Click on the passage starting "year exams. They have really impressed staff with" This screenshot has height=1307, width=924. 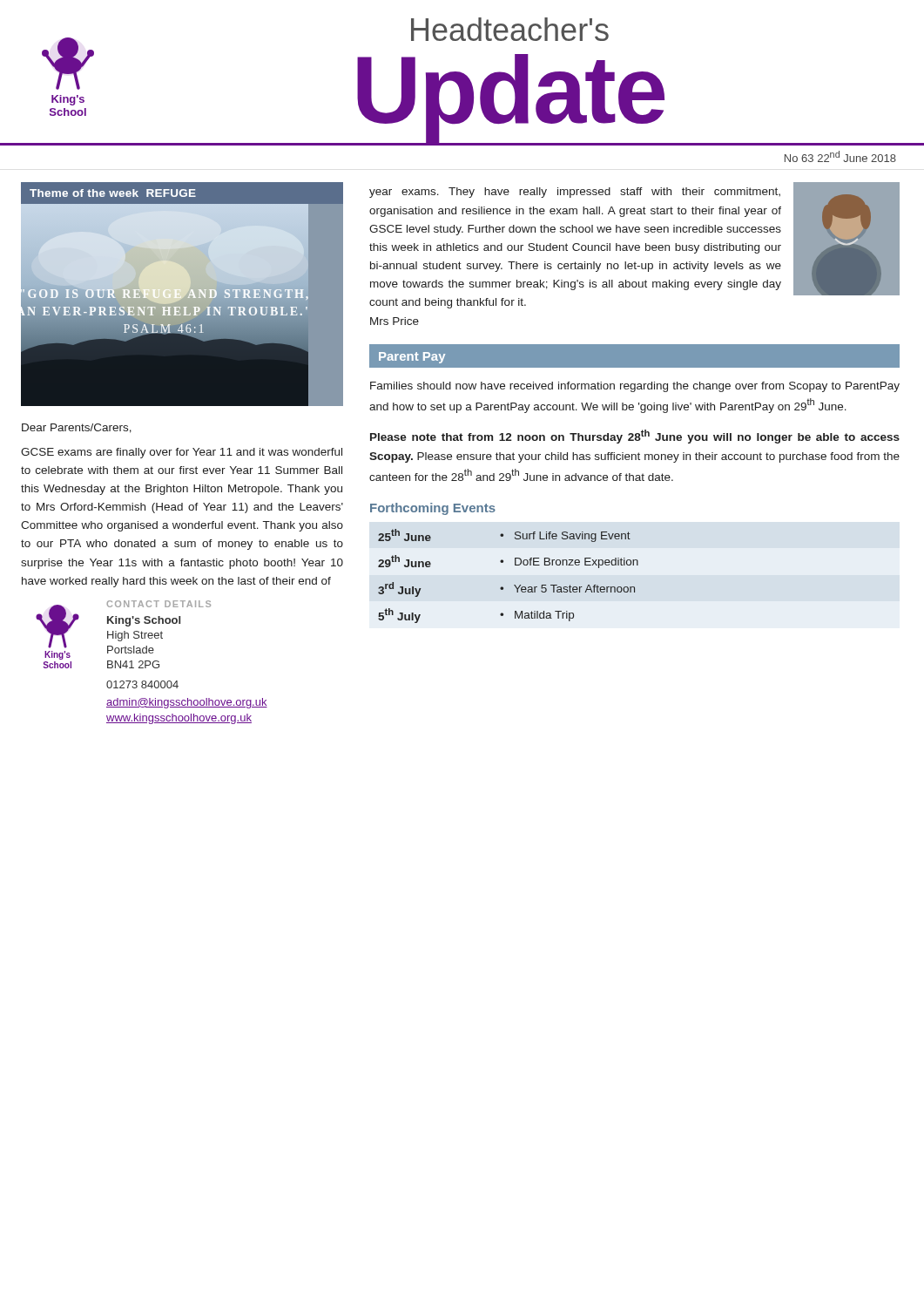coord(575,256)
